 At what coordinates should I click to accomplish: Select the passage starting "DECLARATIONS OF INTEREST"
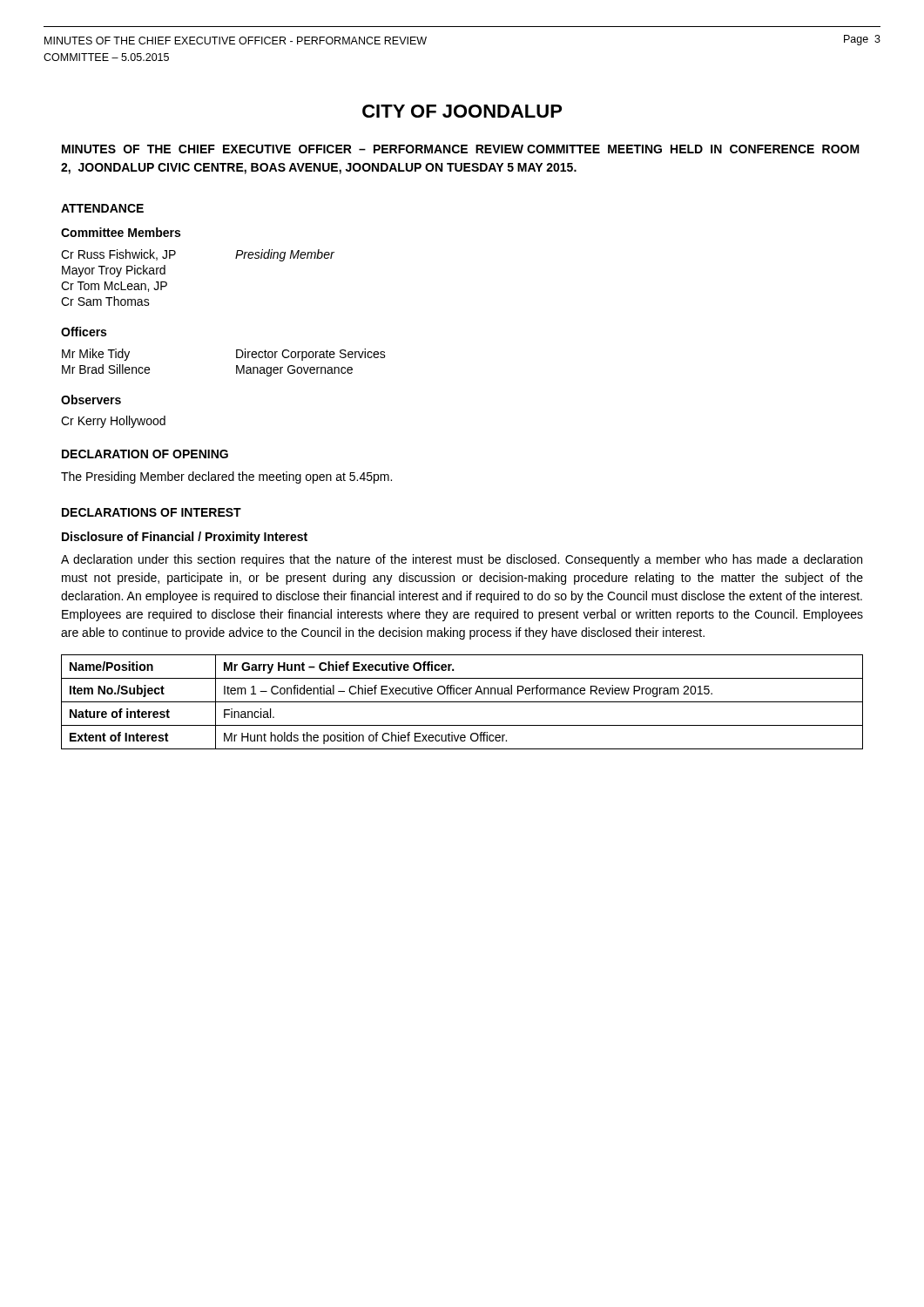click(151, 512)
